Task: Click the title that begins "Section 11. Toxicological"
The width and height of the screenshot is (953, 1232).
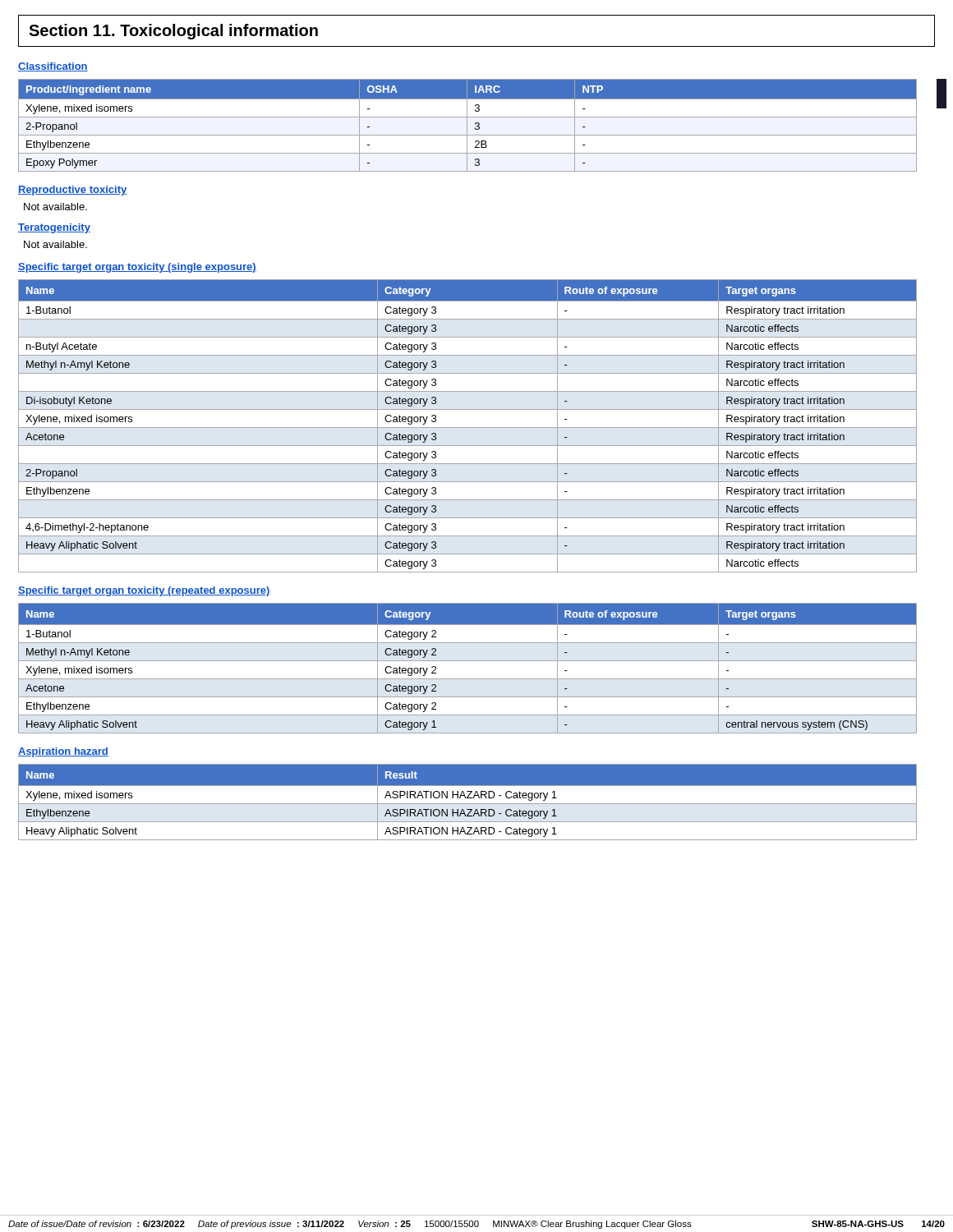Action: pos(476,31)
